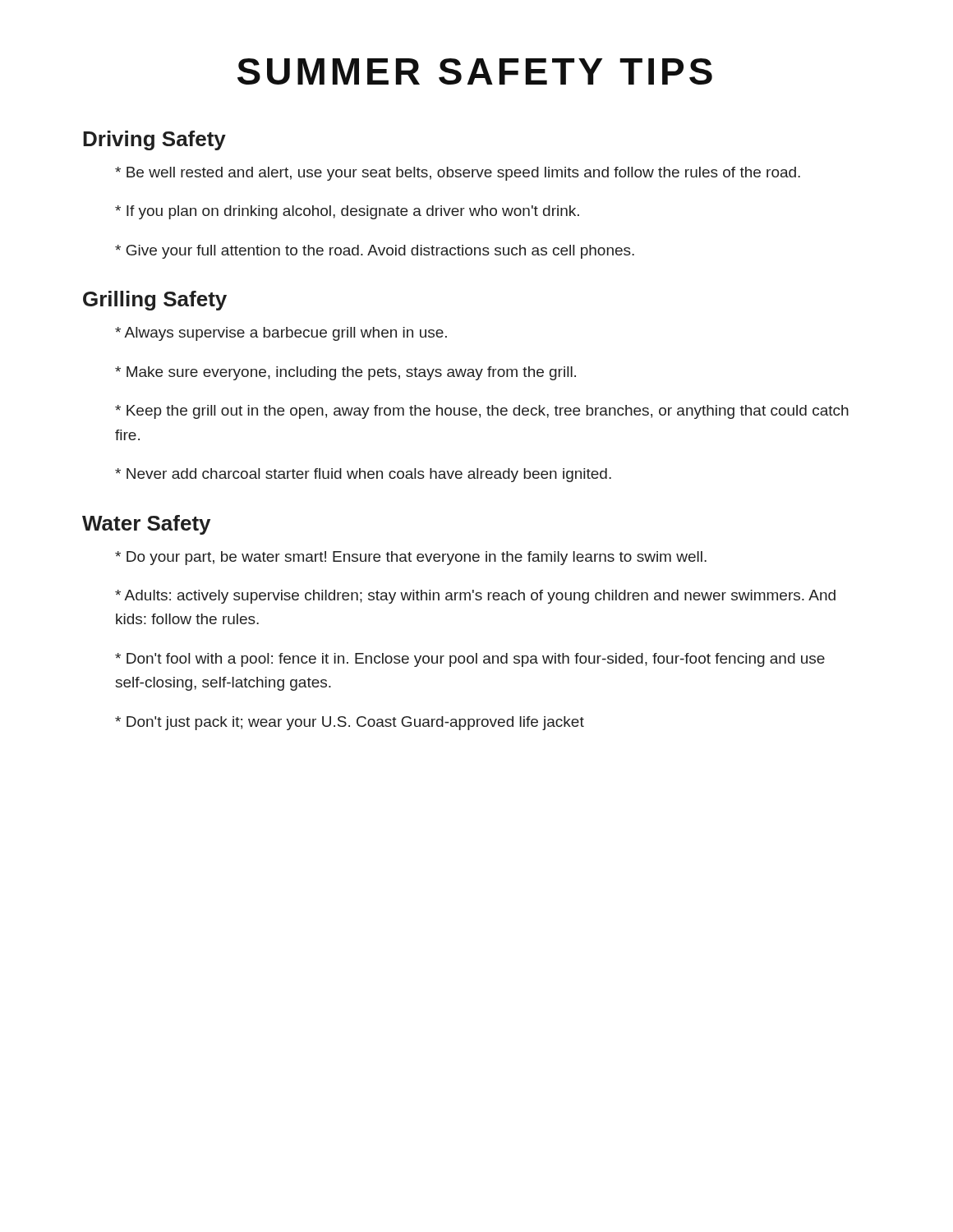
Task: Where does it say "Driving Safety"?
Action: [154, 139]
